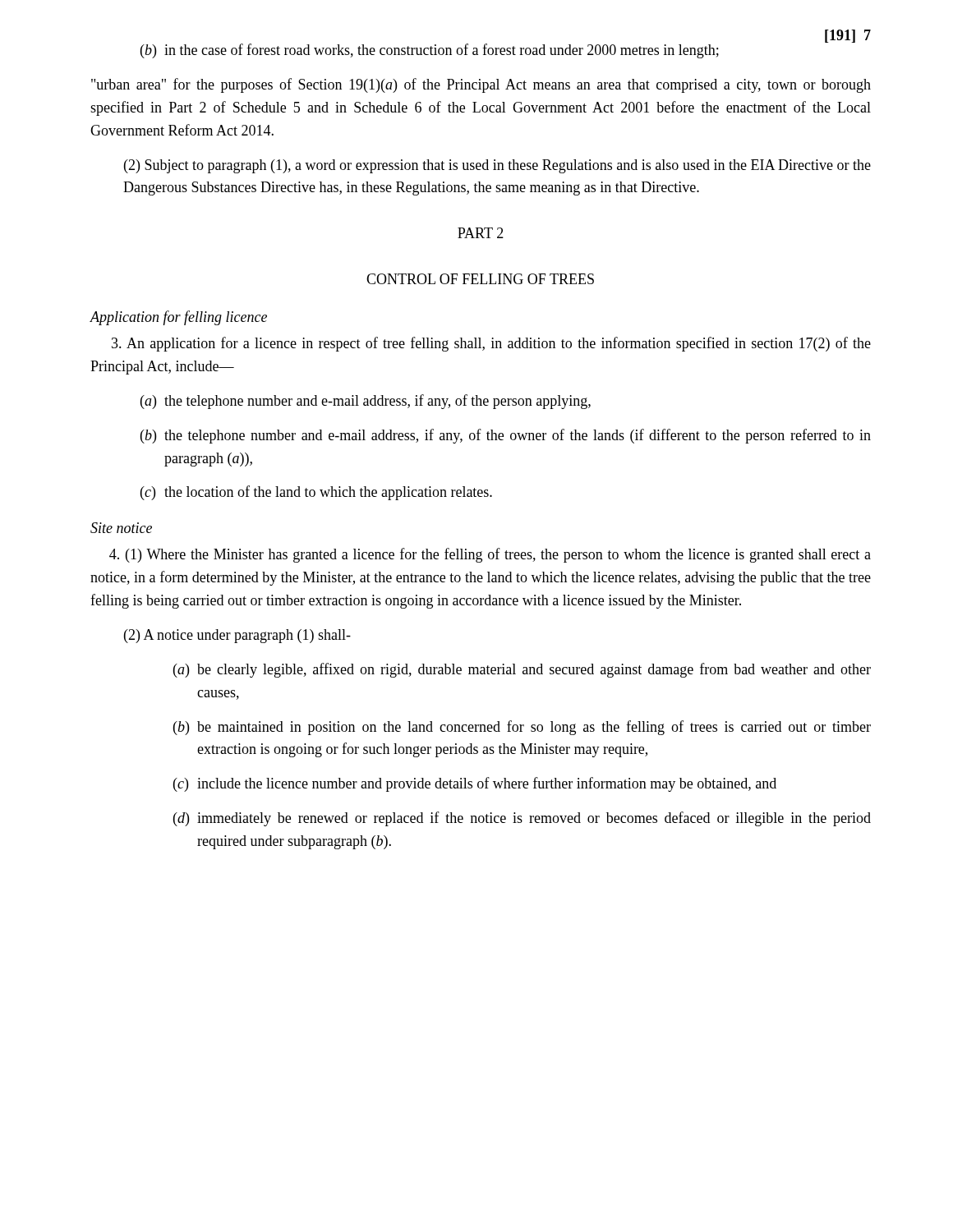
Task: Point to the text starting "PART 2"
Action: click(x=481, y=234)
